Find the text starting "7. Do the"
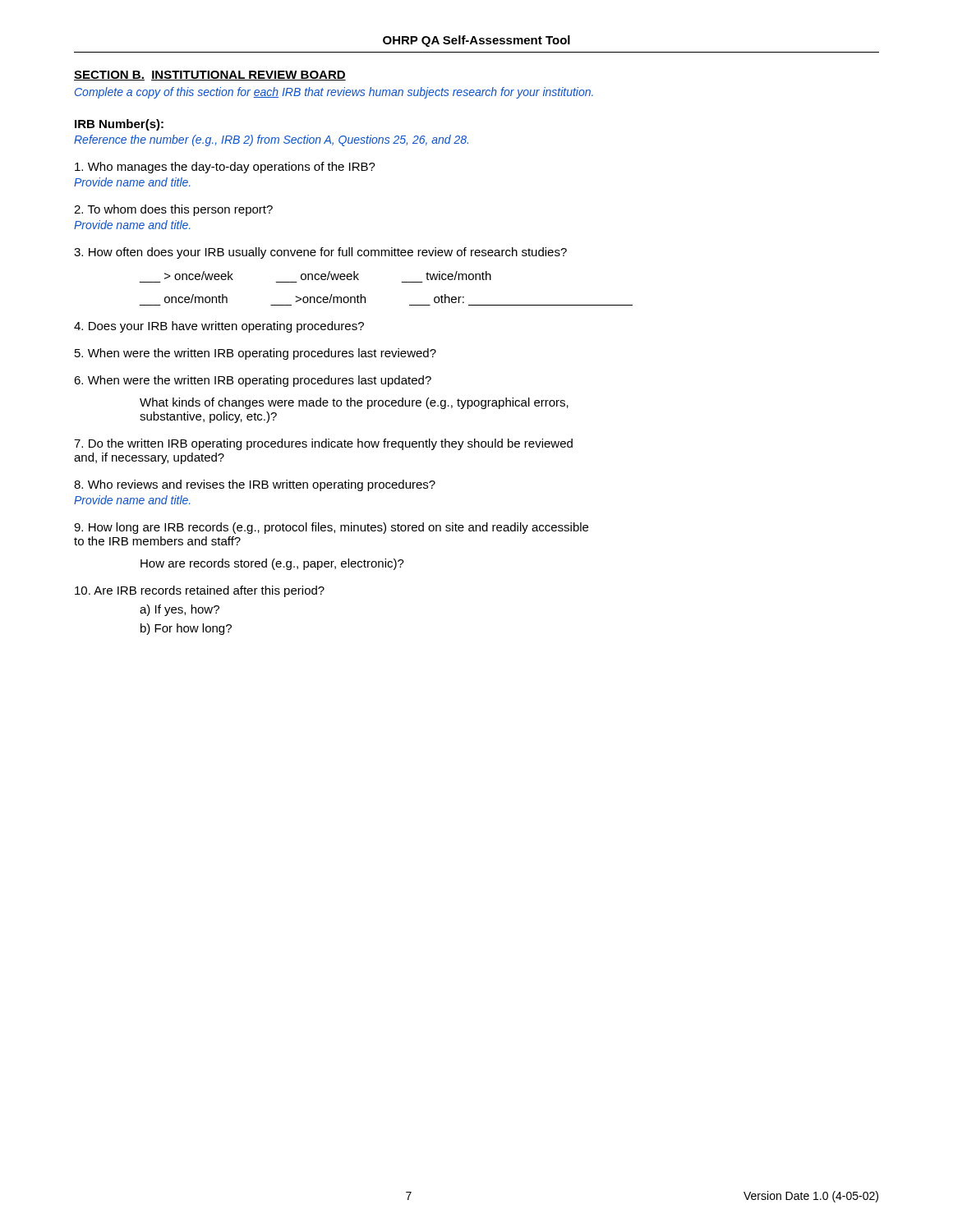 [x=476, y=450]
